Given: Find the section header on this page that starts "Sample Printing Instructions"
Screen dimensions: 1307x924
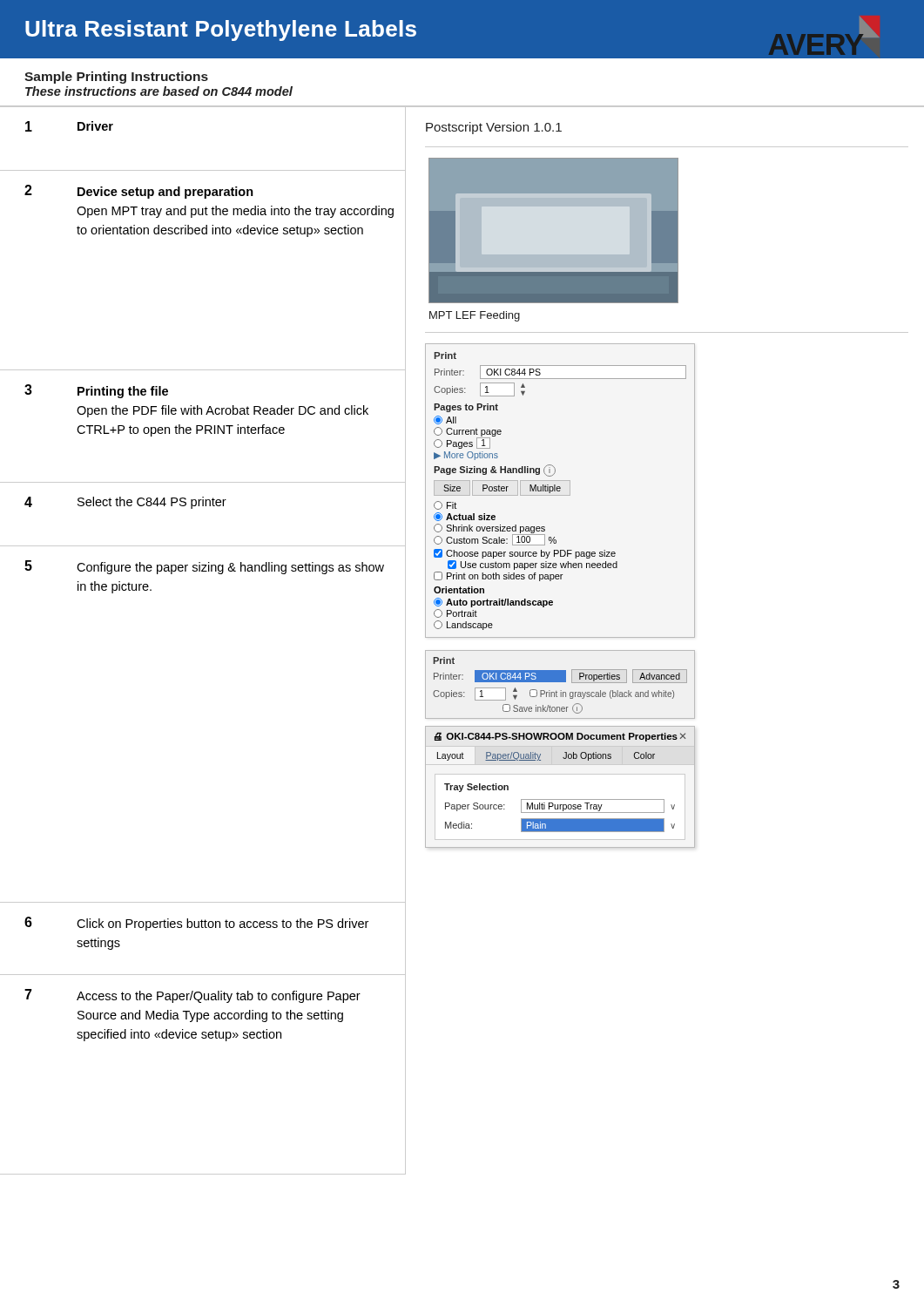Looking at the screenshot, I should pos(116,78).
